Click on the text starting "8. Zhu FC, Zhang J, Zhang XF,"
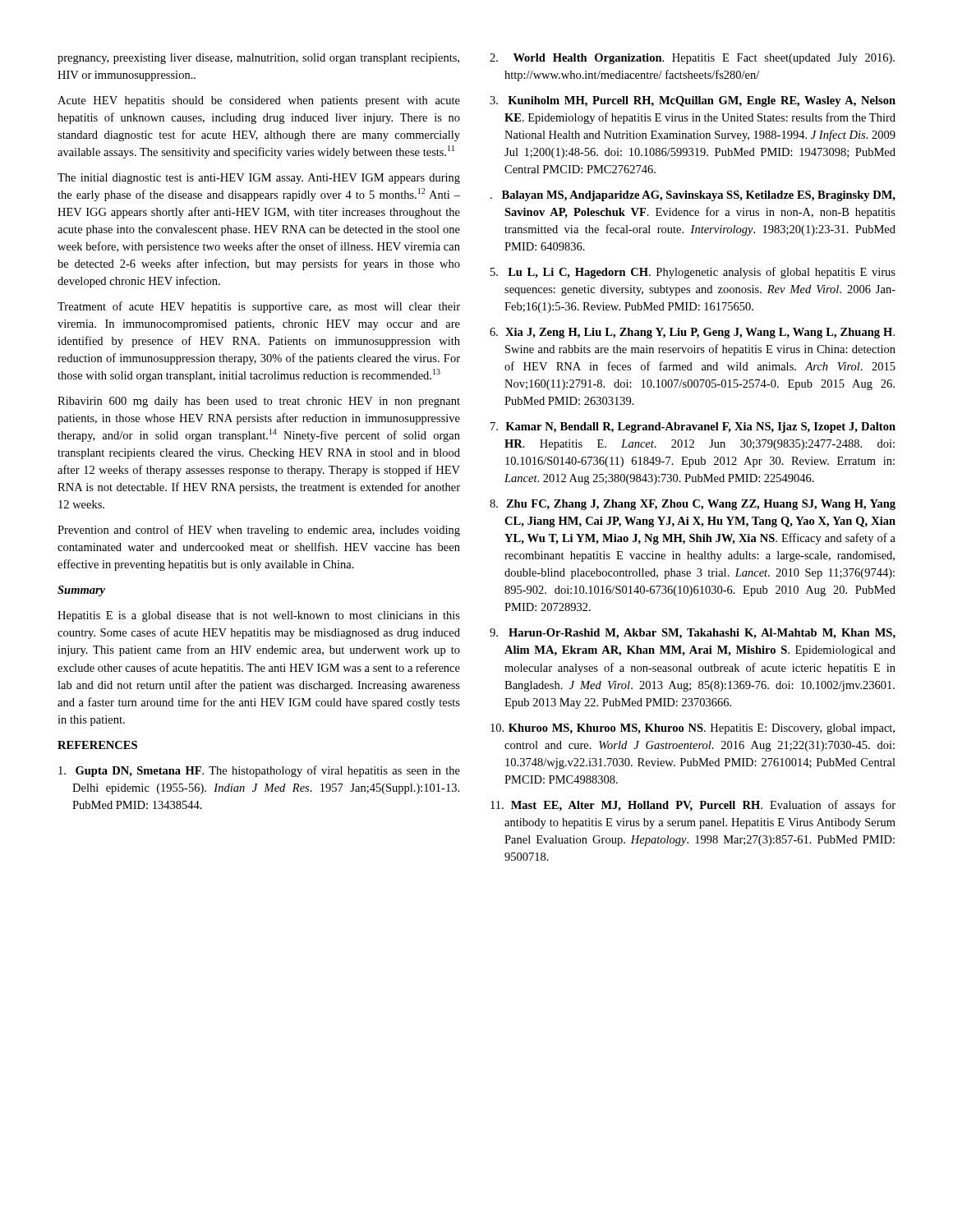The image size is (953, 1232). pyautogui.click(x=693, y=556)
